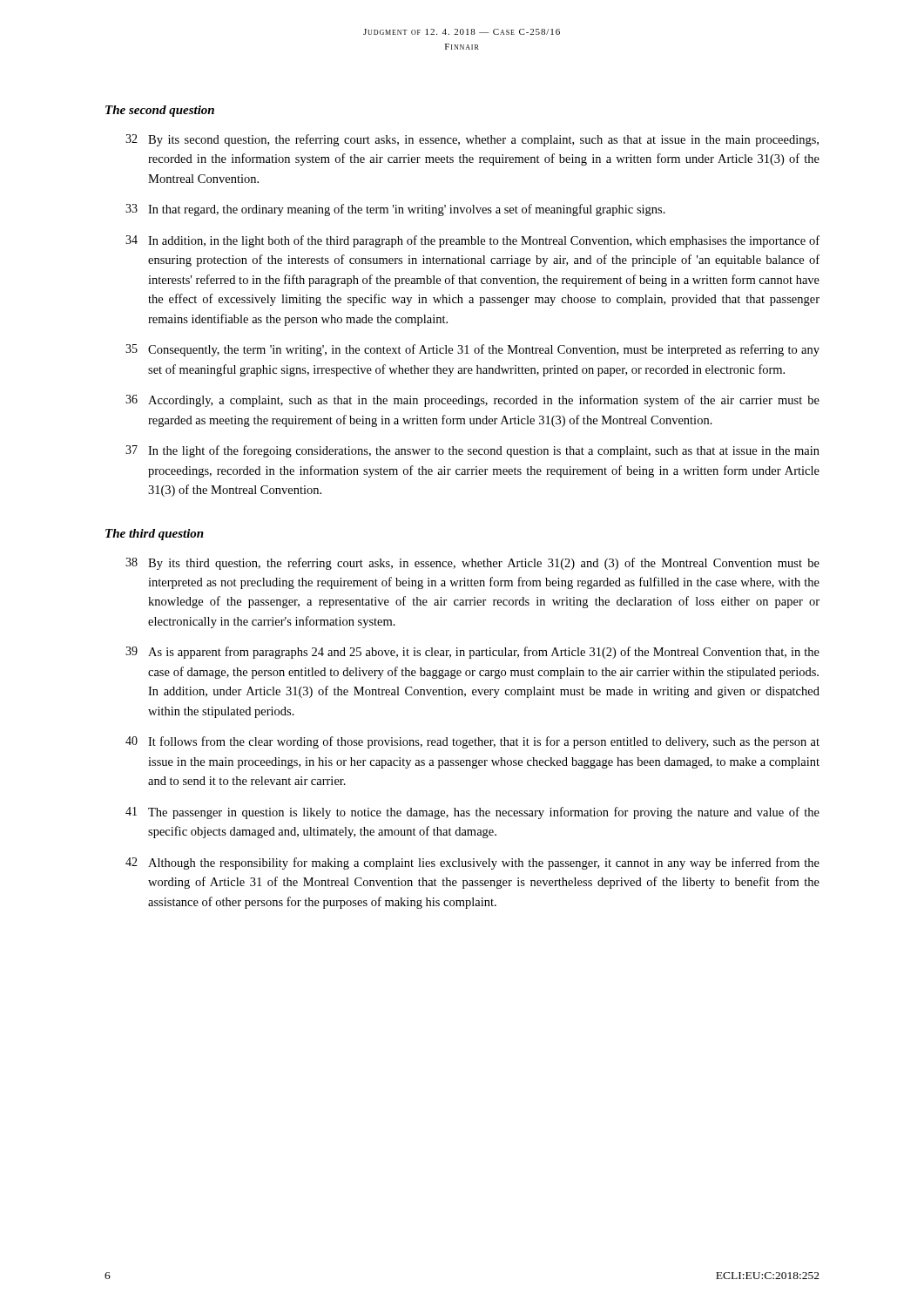Locate the block of text that opens with "32 By its second question,"
924x1307 pixels.
(x=462, y=159)
